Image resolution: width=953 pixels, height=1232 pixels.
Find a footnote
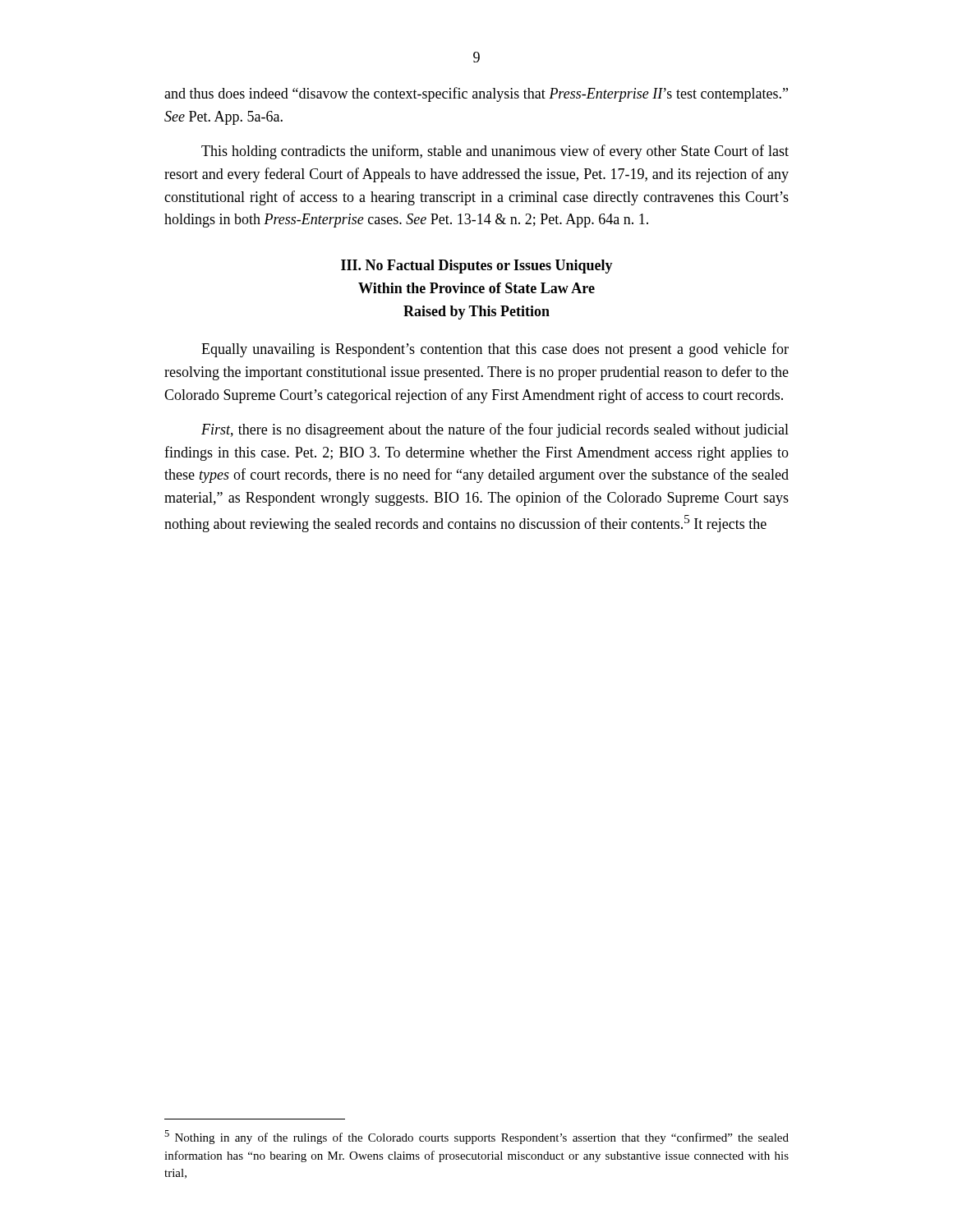point(476,1154)
